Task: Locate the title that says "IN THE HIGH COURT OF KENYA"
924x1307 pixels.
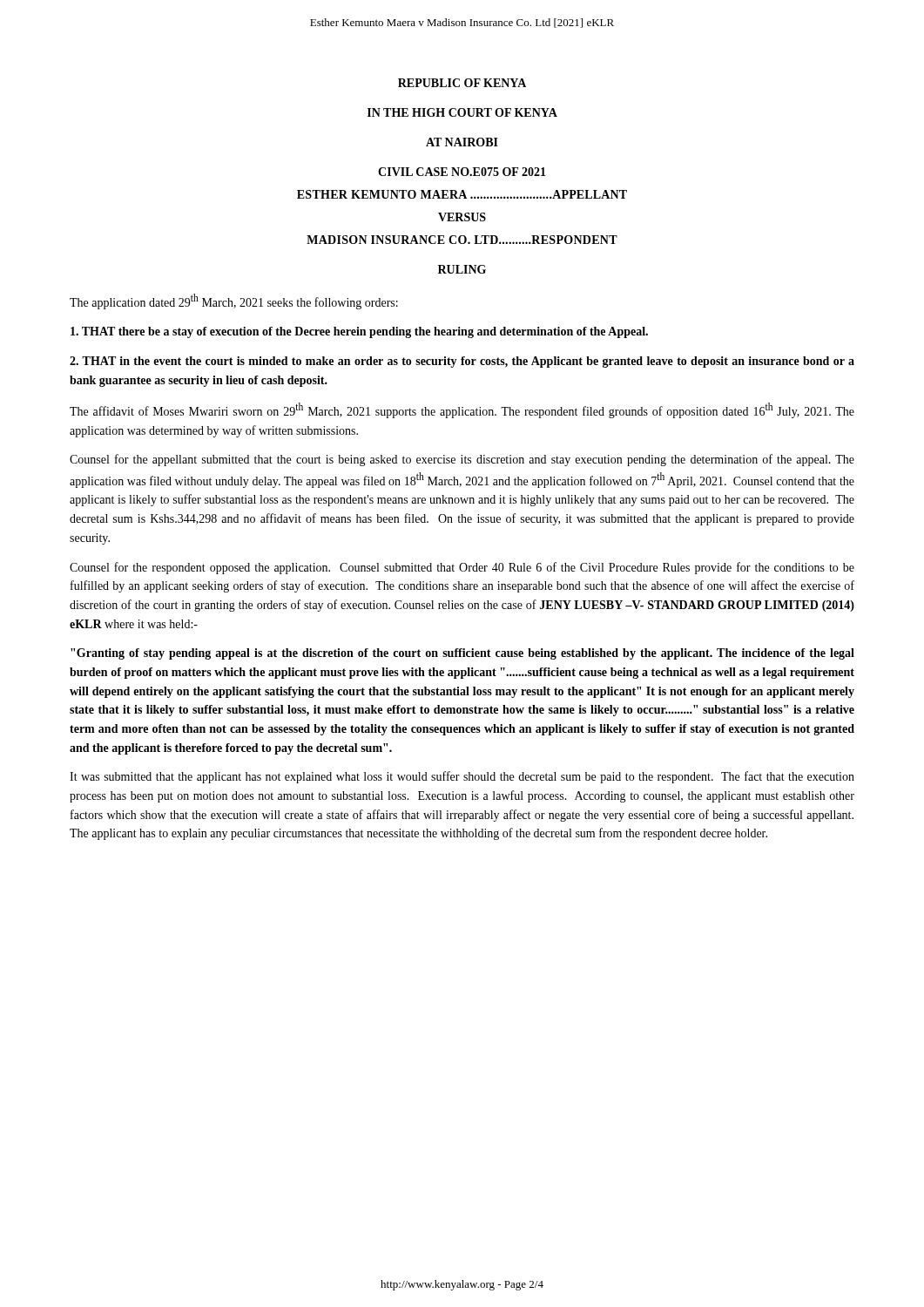Action: [x=462, y=113]
